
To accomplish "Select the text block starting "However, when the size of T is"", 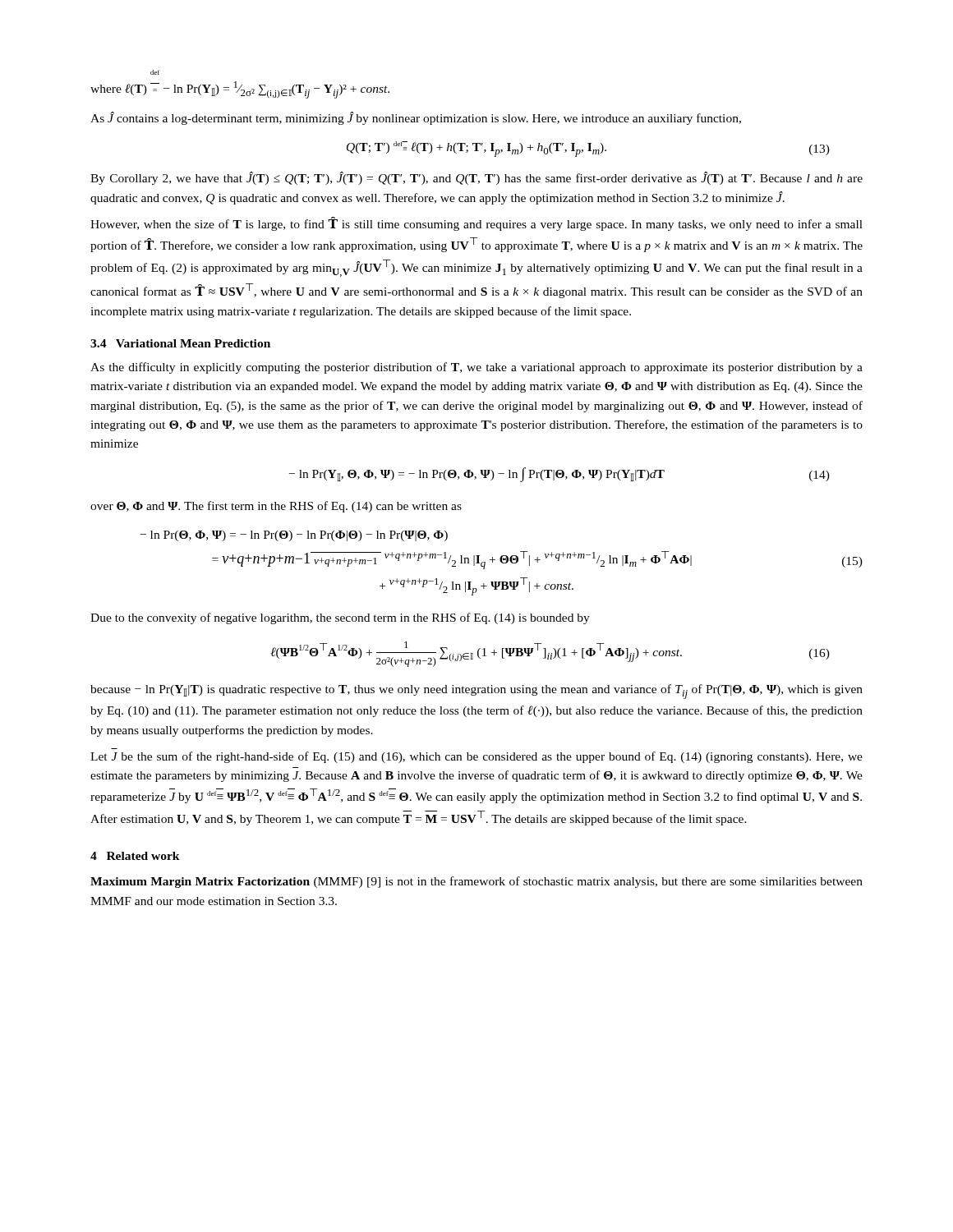I will [x=476, y=267].
